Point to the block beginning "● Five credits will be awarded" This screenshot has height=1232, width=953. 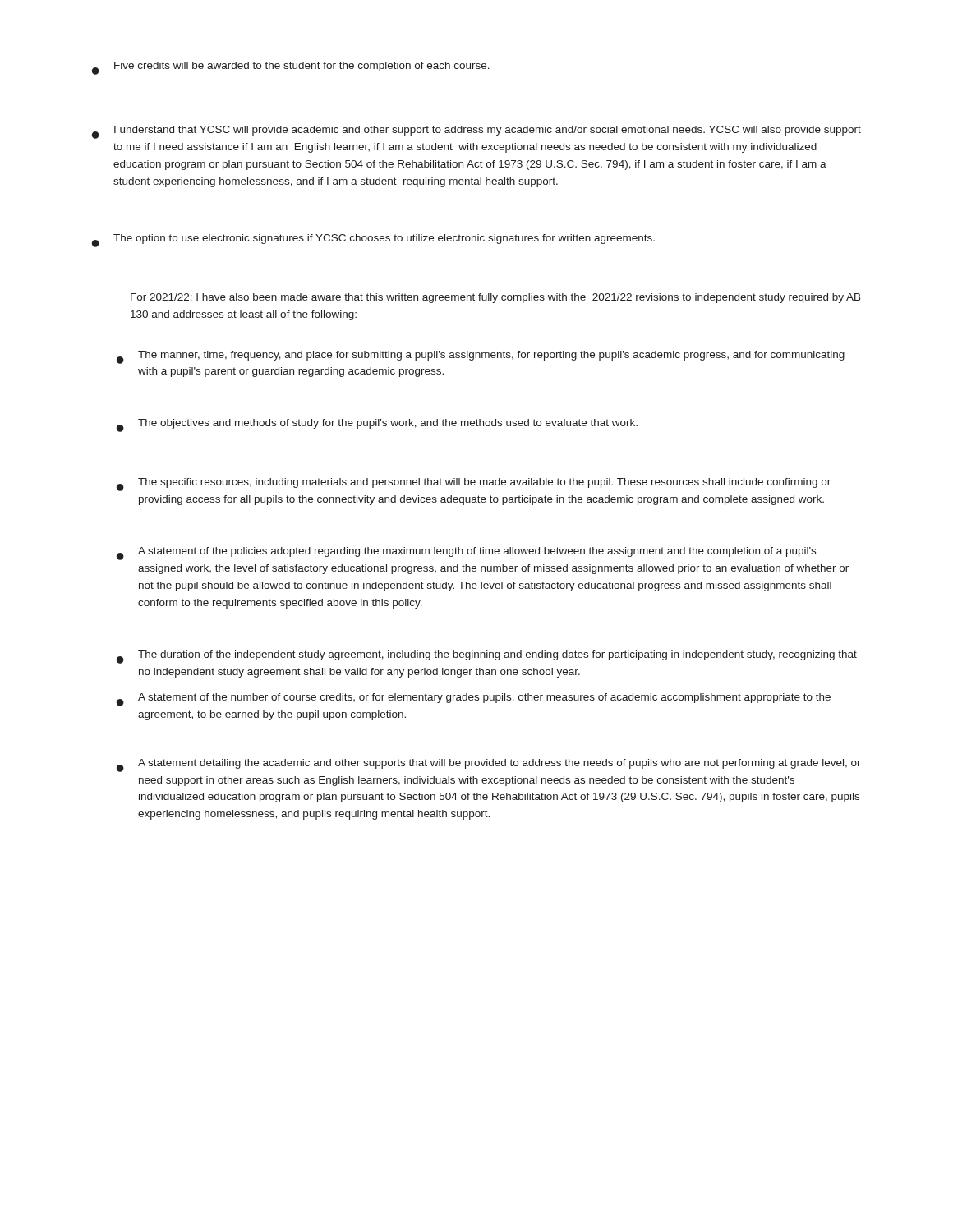476,70
